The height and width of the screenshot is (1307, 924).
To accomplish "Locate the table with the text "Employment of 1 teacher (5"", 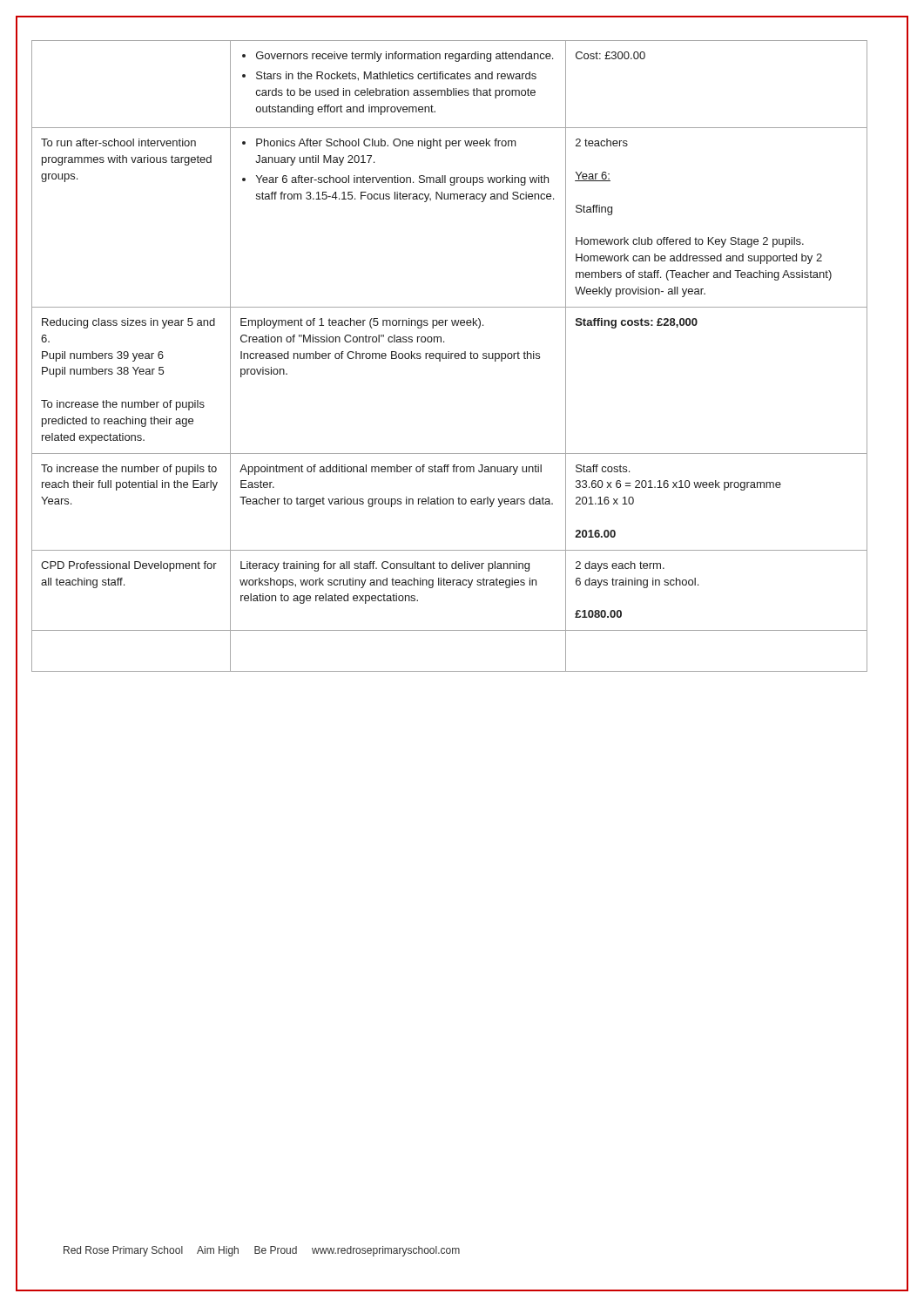I will pyautogui.click(x=462, y=356).
